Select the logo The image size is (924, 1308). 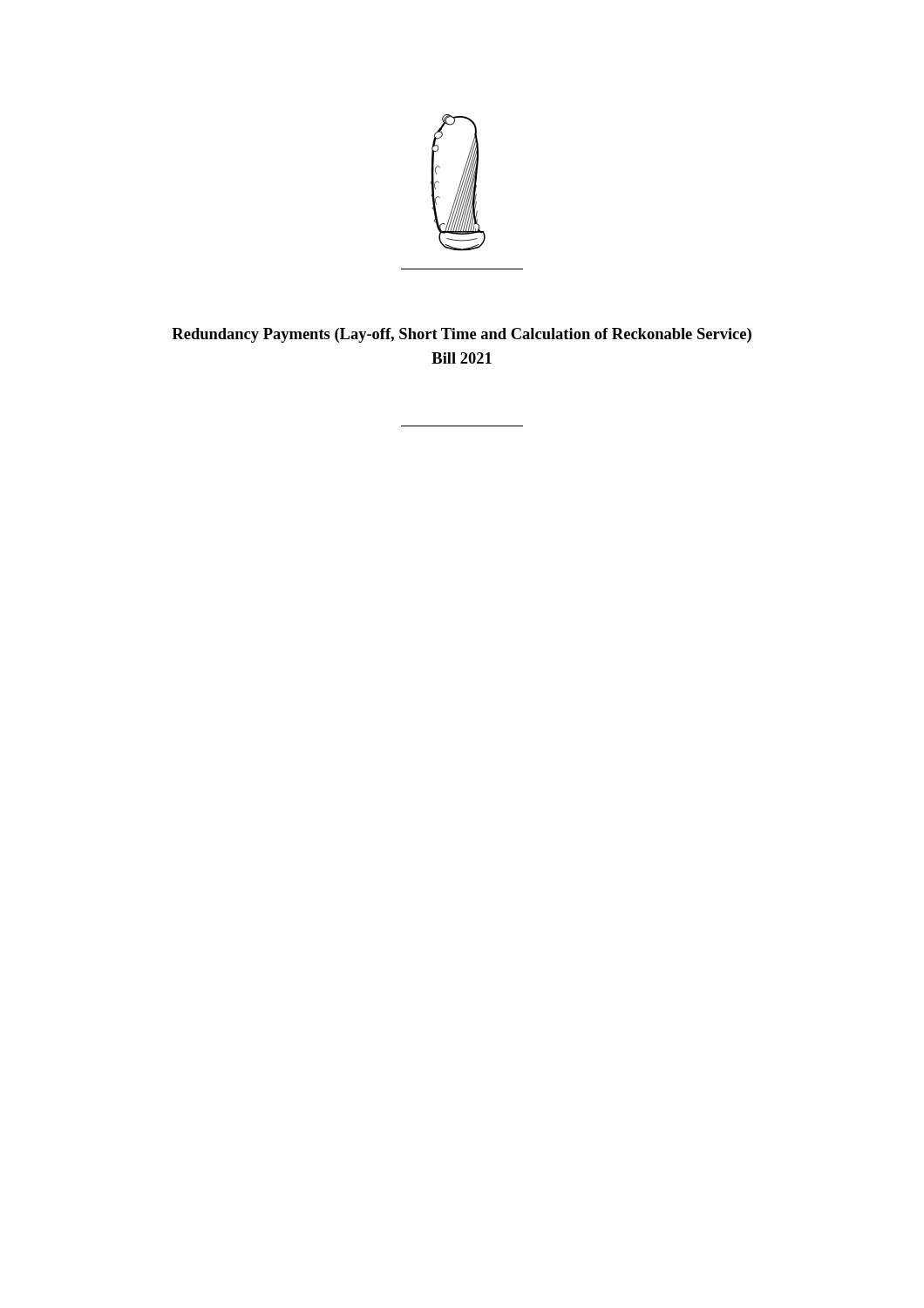[x=462, y=195]
